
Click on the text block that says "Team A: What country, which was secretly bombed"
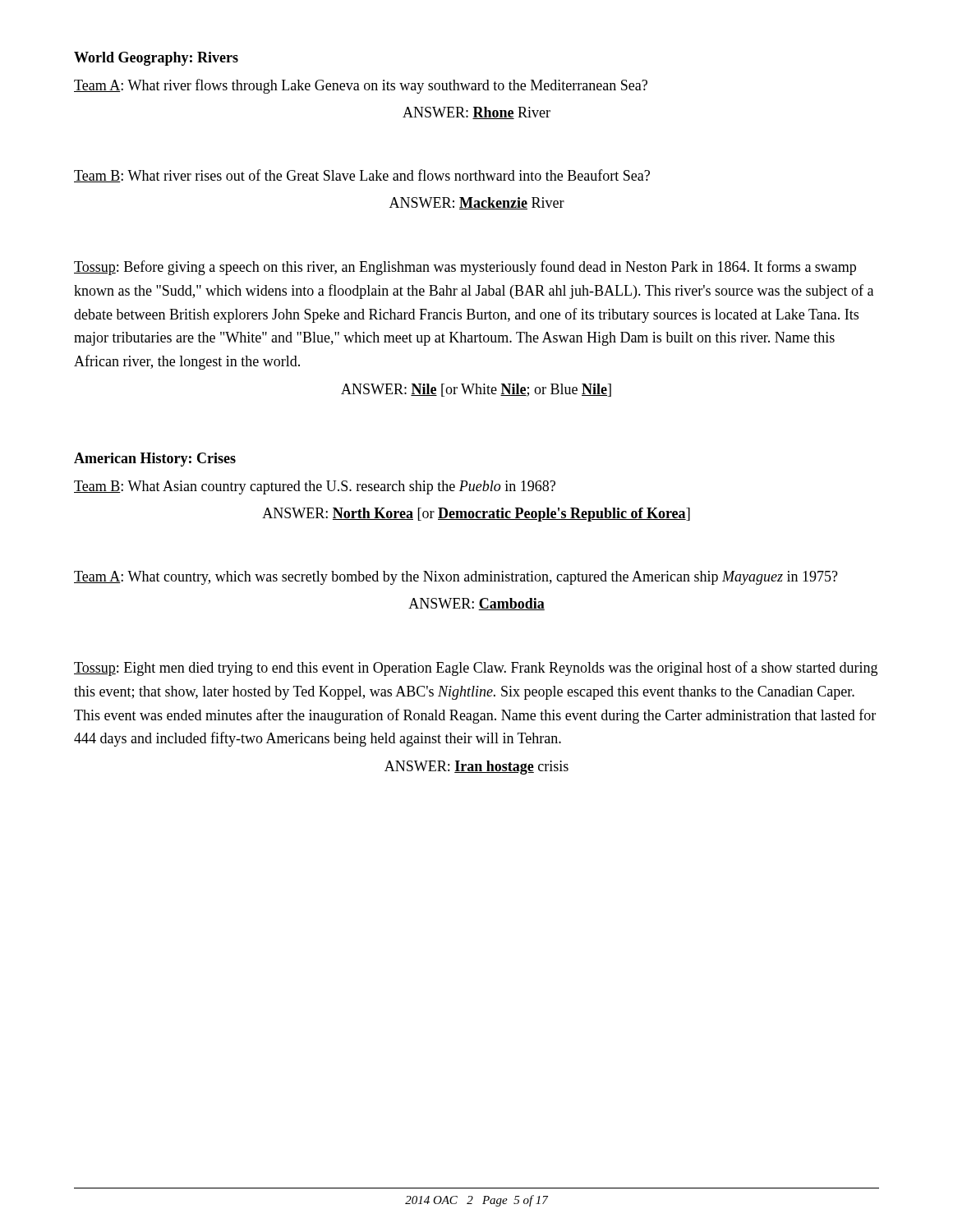[476, 590]
